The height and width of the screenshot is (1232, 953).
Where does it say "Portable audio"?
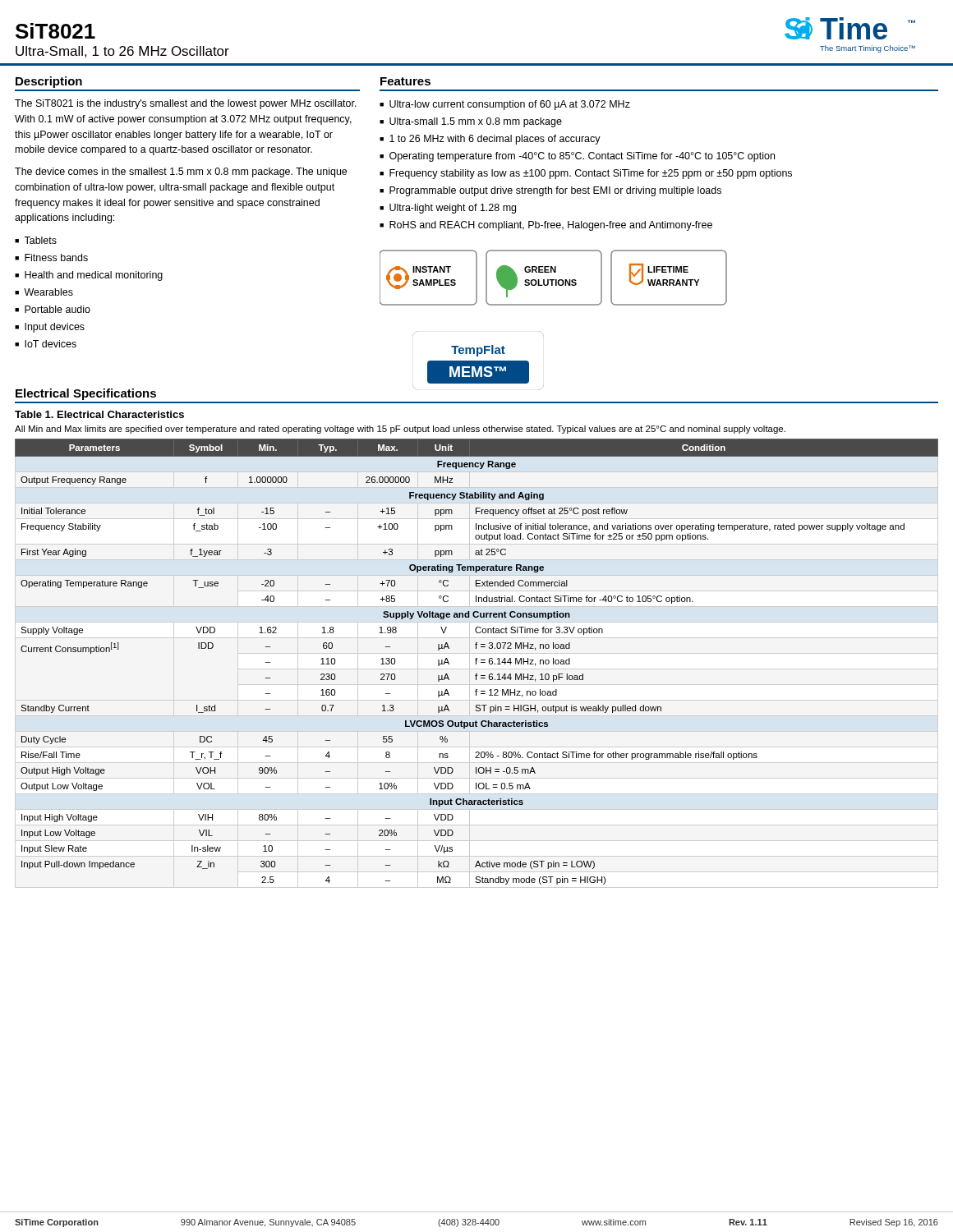tap(57, 310)
